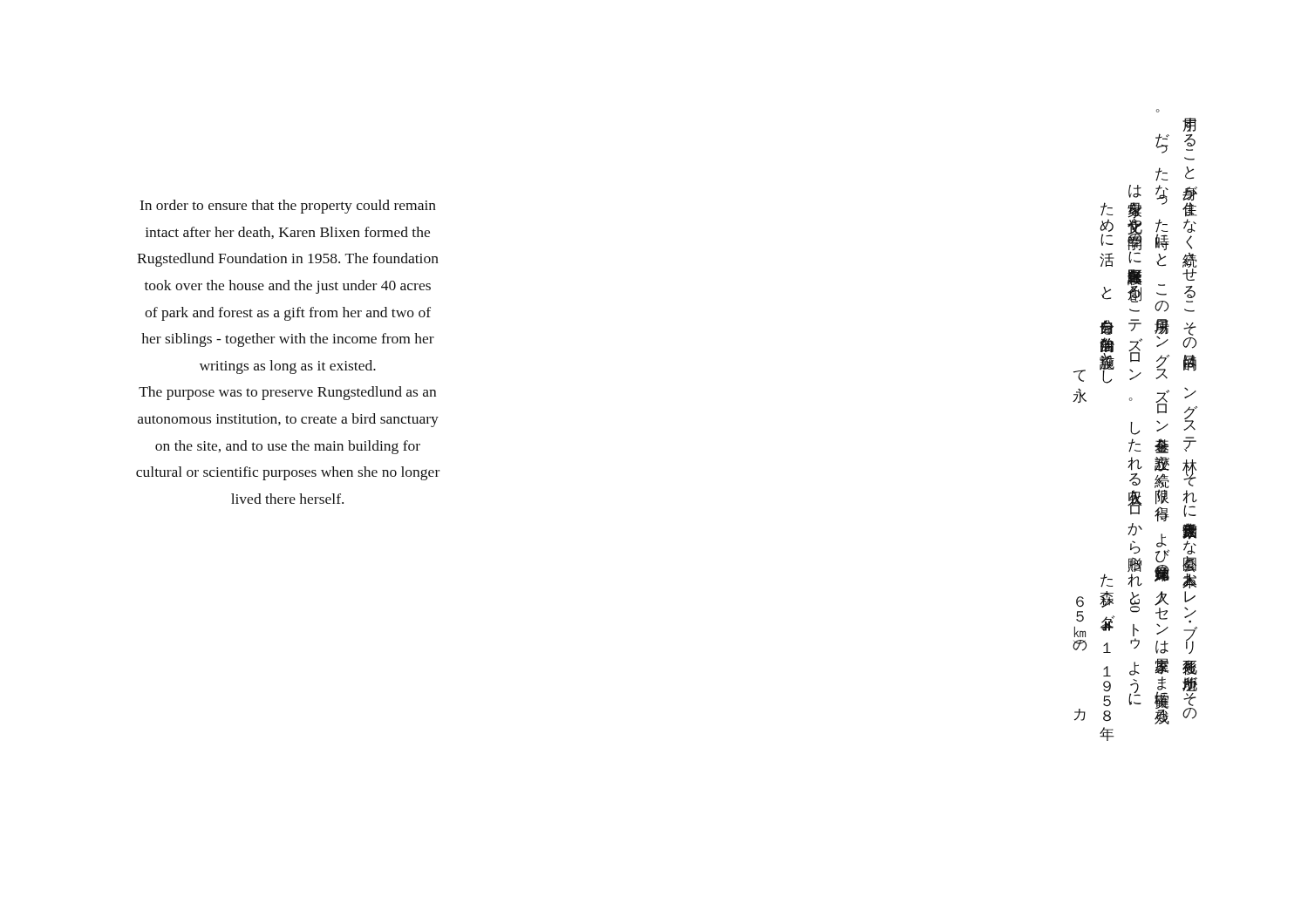Image resolution: width=1308 pixels, height=924 pixels.
Task: Find the text block containing "In order to ensure that the property"
Action: click(288, 352)
